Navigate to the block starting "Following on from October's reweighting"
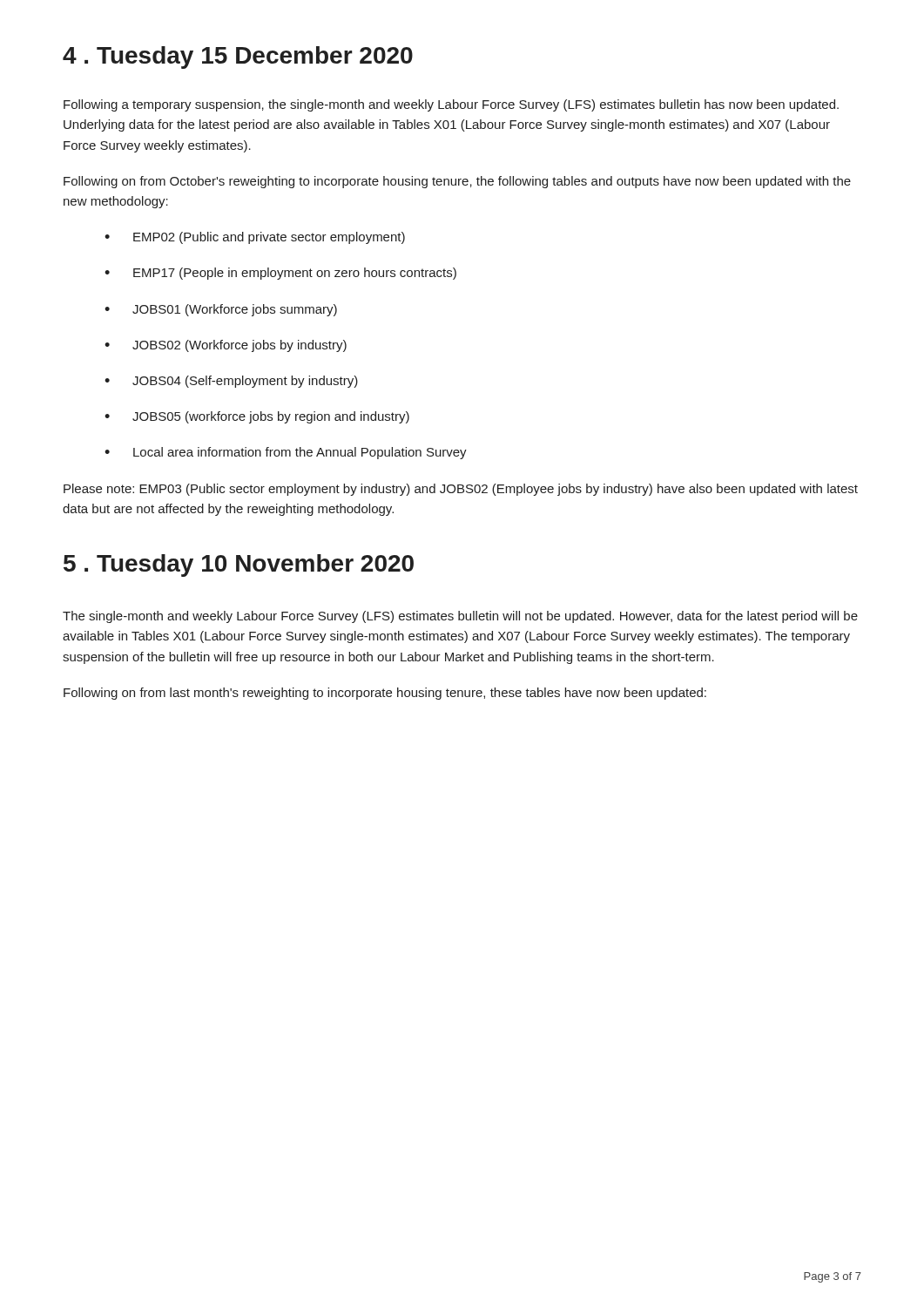 [457, 191]
